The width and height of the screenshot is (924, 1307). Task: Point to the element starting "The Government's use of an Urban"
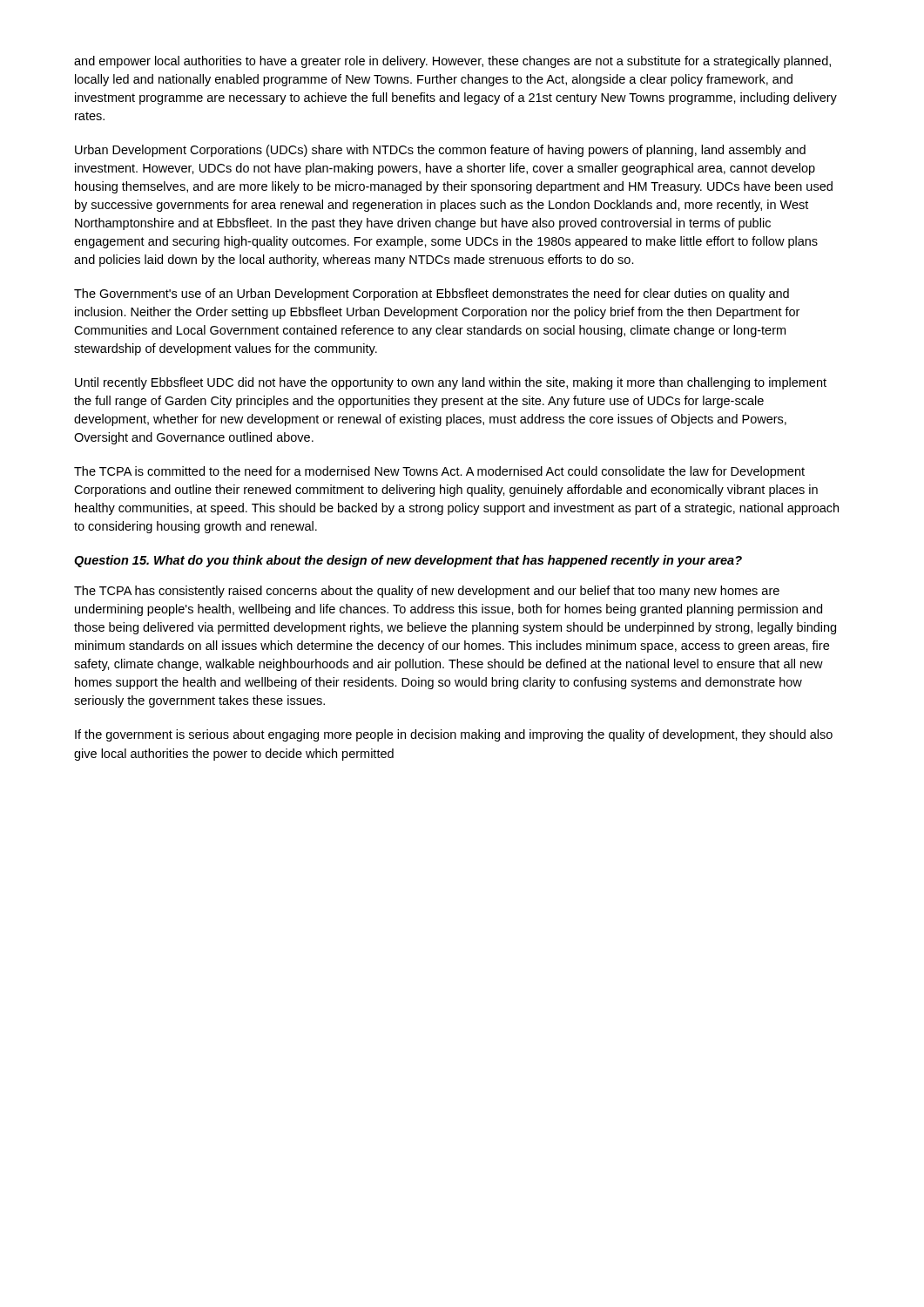pyautogui.click(x=437, y=321)
